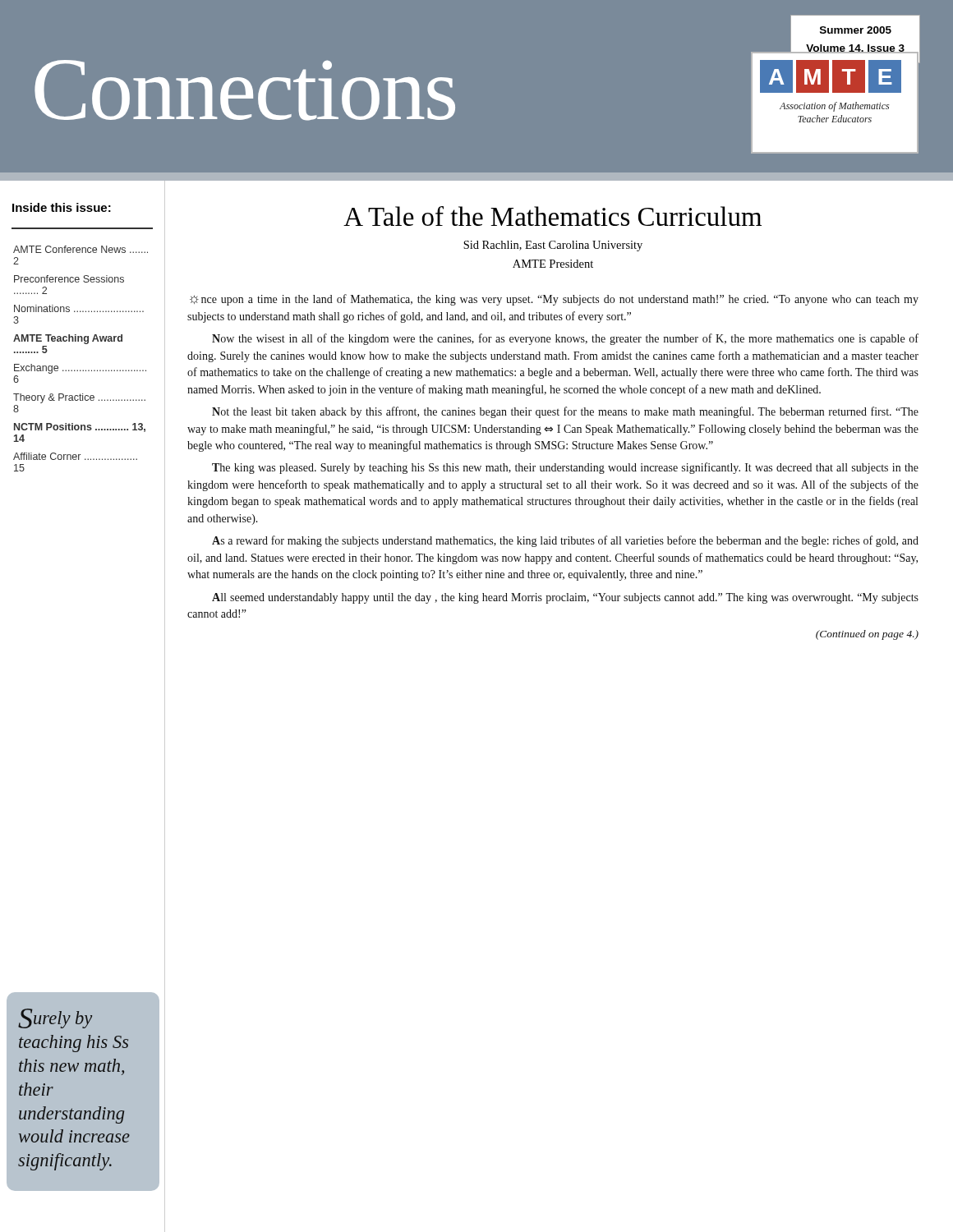Viewport: 953px width, 1232px height.
Task: Select the logo
Action: pyautogui.click(x=835, y=103)
